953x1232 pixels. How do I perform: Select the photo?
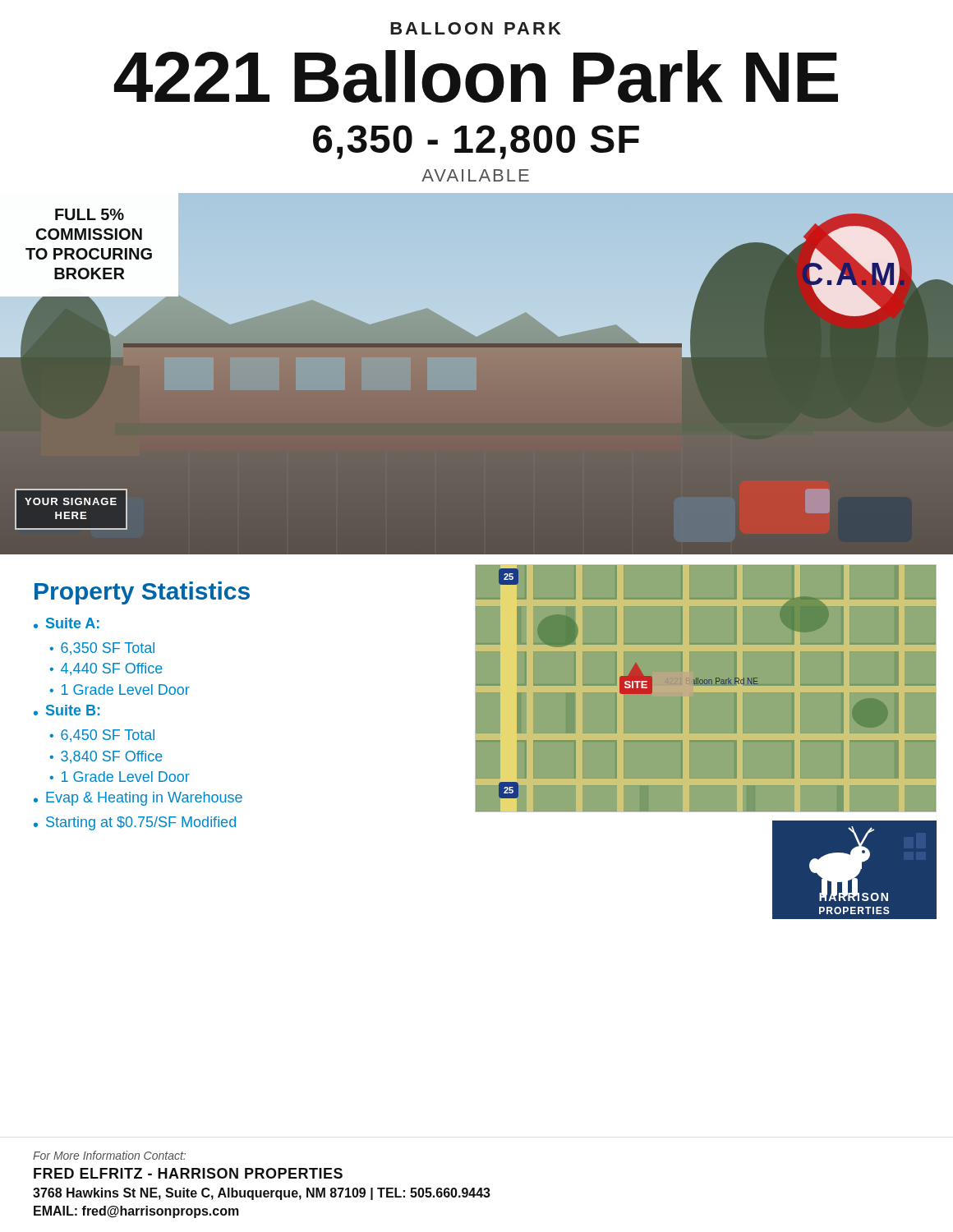tap(476, 374)
